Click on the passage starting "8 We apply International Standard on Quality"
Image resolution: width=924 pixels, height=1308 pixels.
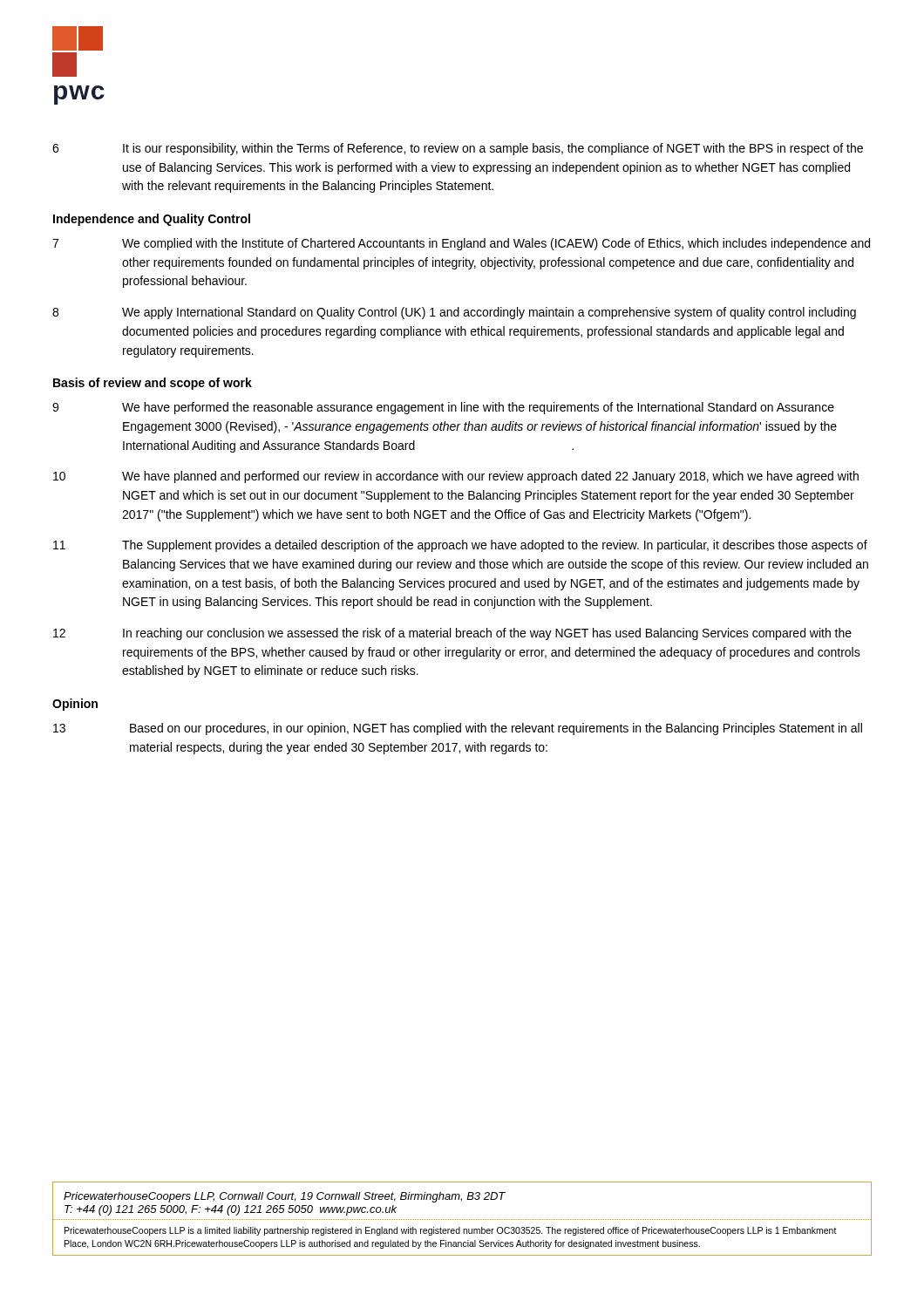coord(462,332)
